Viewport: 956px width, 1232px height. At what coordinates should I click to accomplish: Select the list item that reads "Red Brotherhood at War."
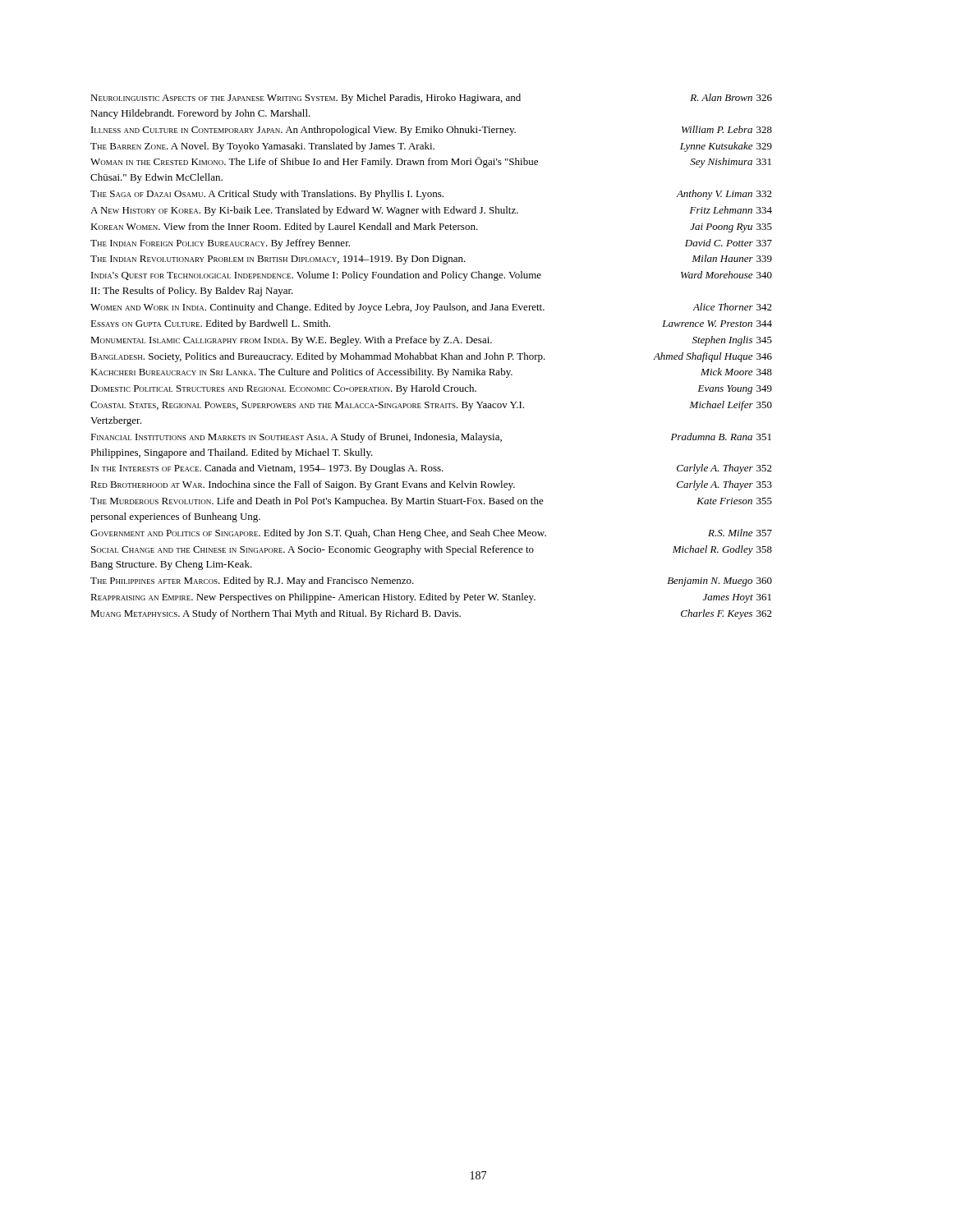(x=431, y=485)
